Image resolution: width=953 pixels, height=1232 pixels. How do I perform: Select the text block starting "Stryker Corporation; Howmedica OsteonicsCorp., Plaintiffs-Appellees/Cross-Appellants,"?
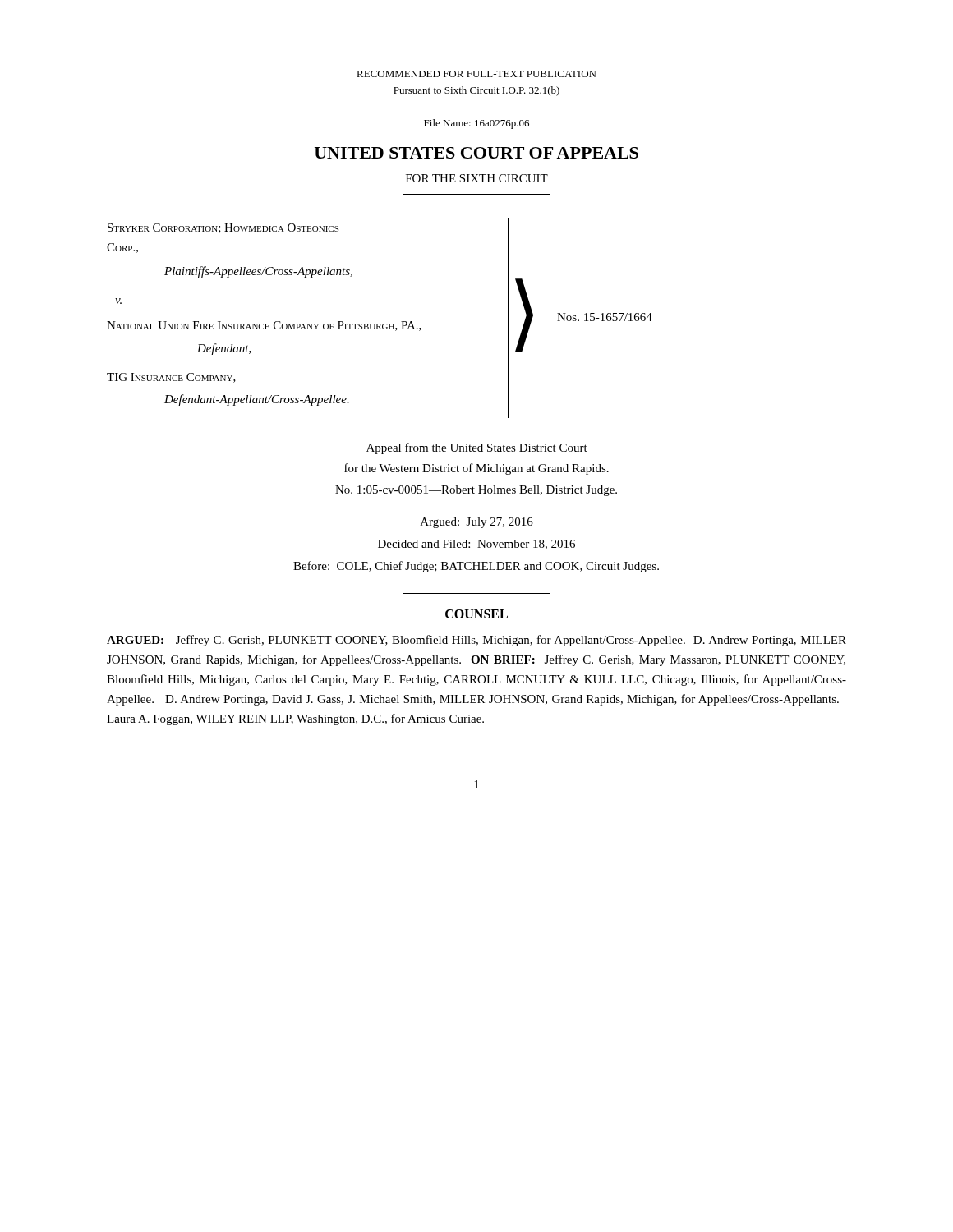tap(476, 317)
